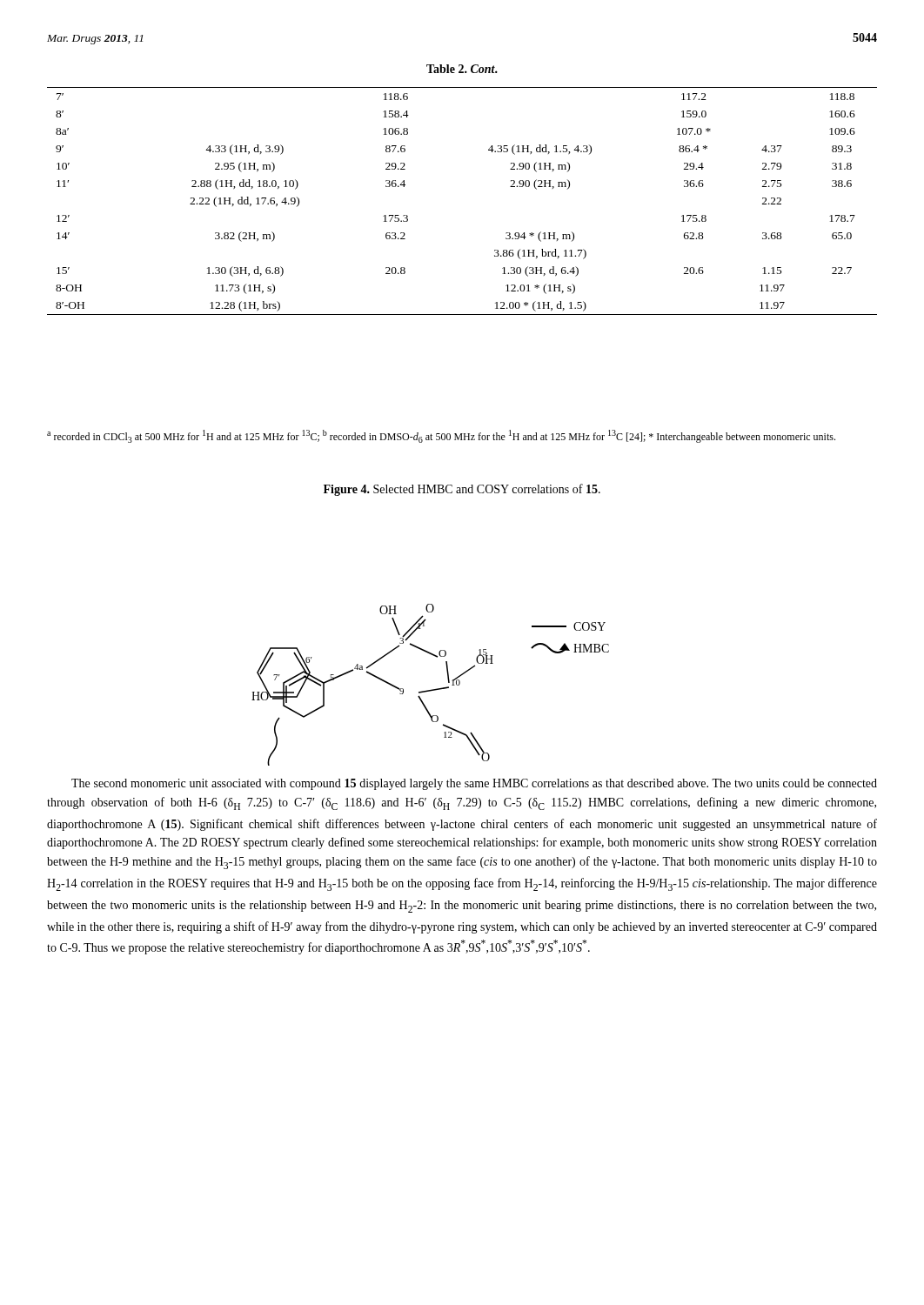This screenshot has width=924, height=1305.
Task: Find the caption on this page that starts "Figure 4. Selected HMBC and COSY correlations"
Action: (462, 489)
